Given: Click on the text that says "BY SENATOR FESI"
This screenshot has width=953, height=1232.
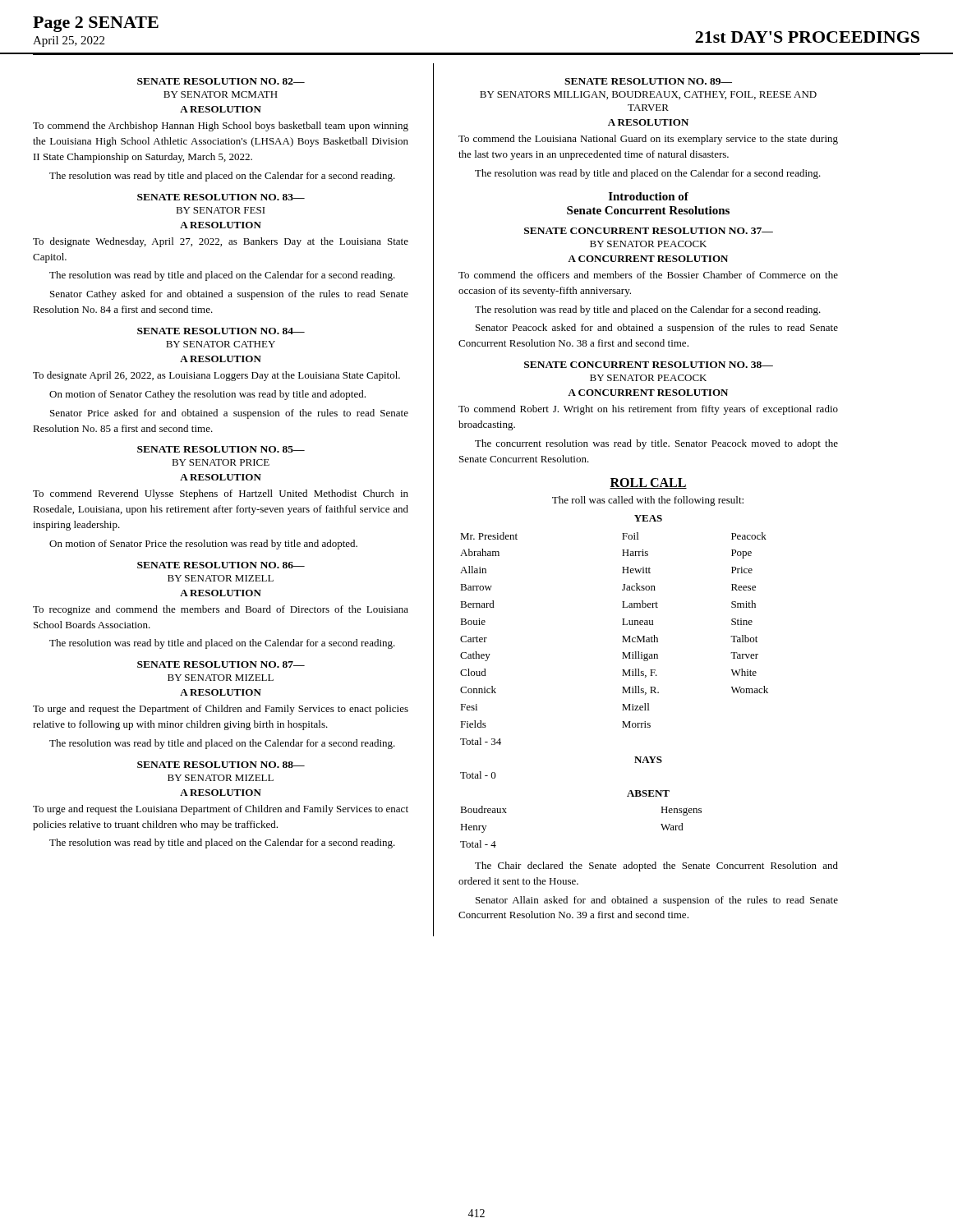Looking at the screenshot, I should coord(221,210).
